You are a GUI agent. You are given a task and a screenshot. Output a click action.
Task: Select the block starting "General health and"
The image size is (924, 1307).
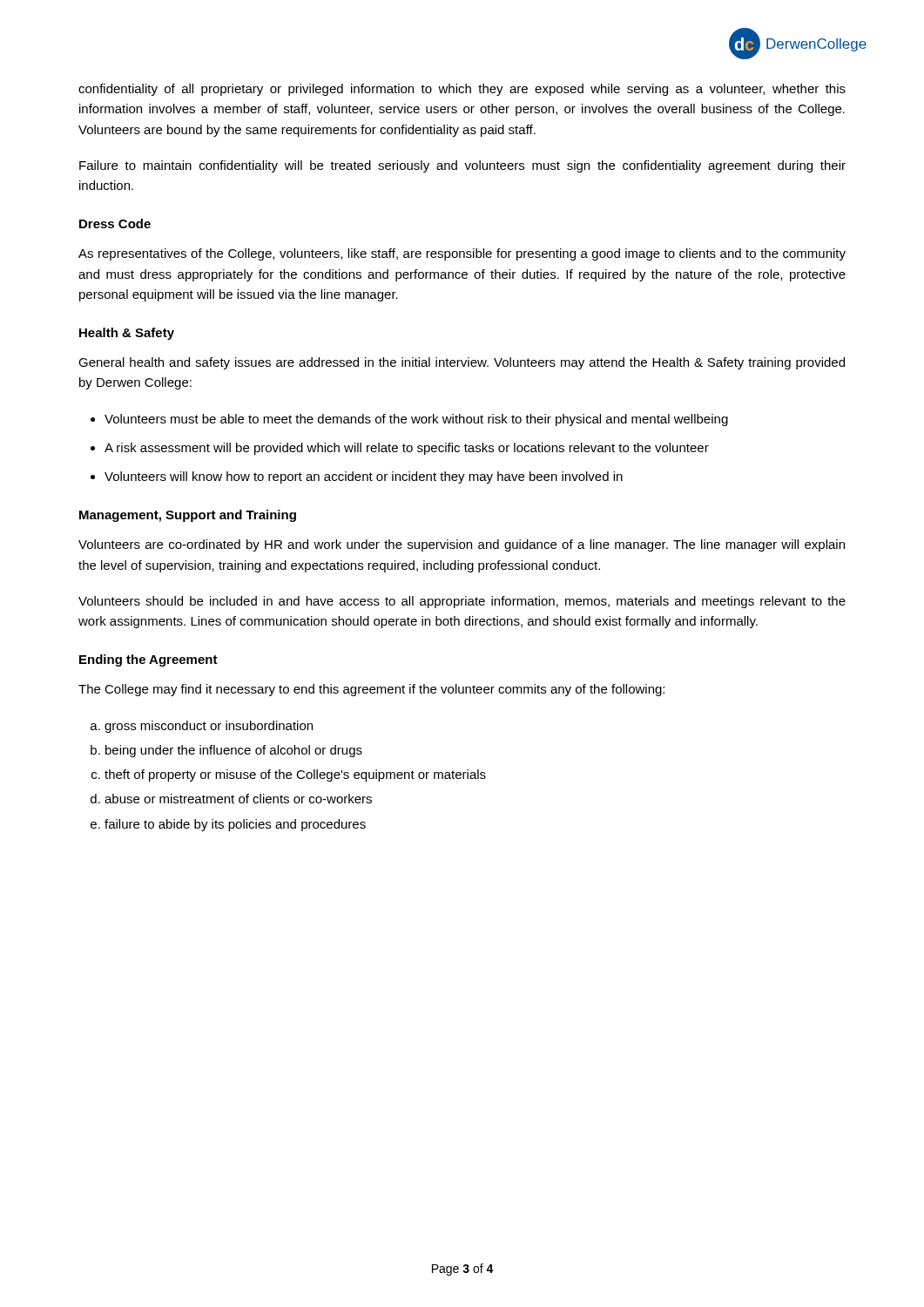point(462,372)
